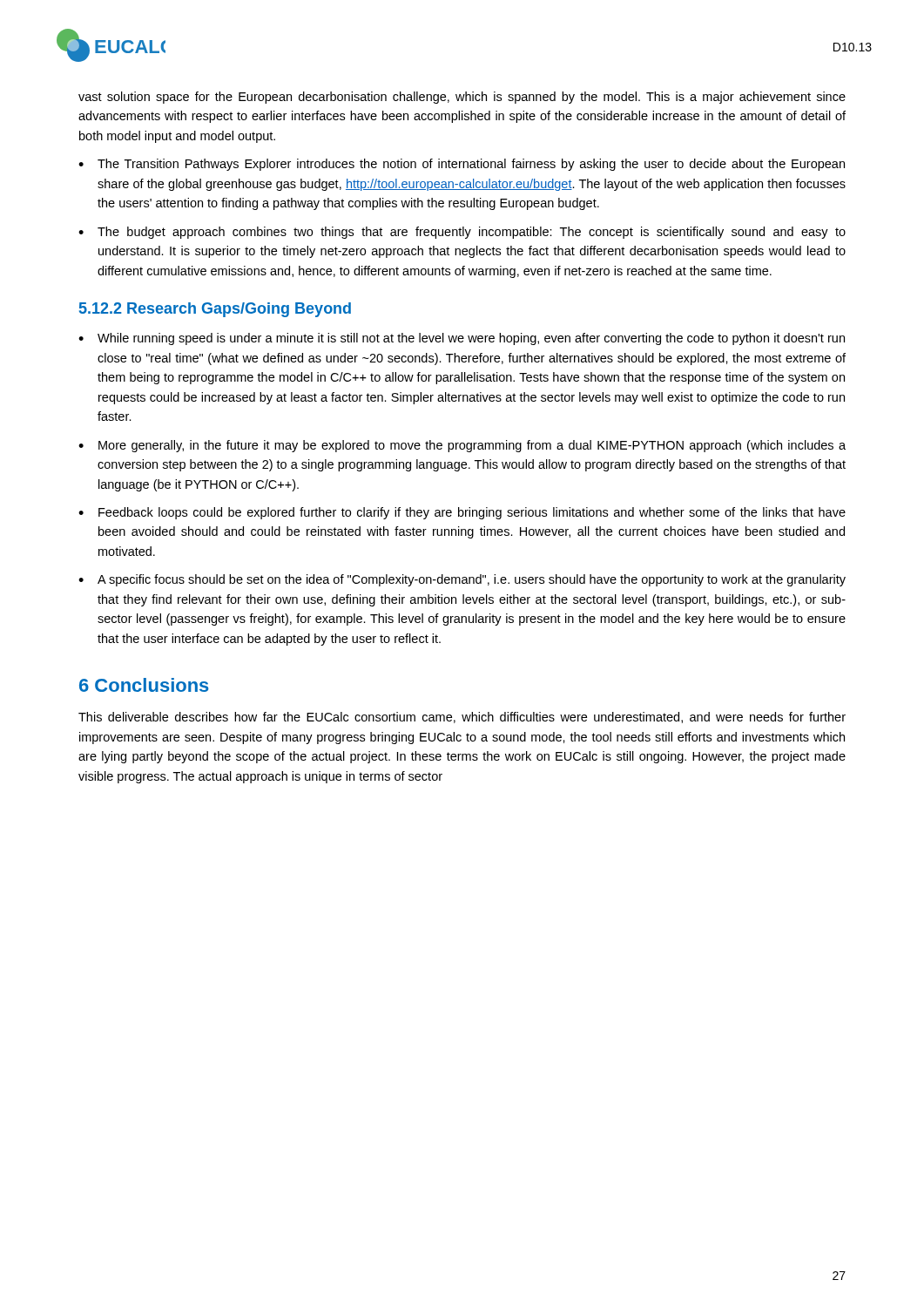This screenshot has height=1307, width=924.
Task: Find the list item containing "• While running speed"
Action: tap(462, 378)
